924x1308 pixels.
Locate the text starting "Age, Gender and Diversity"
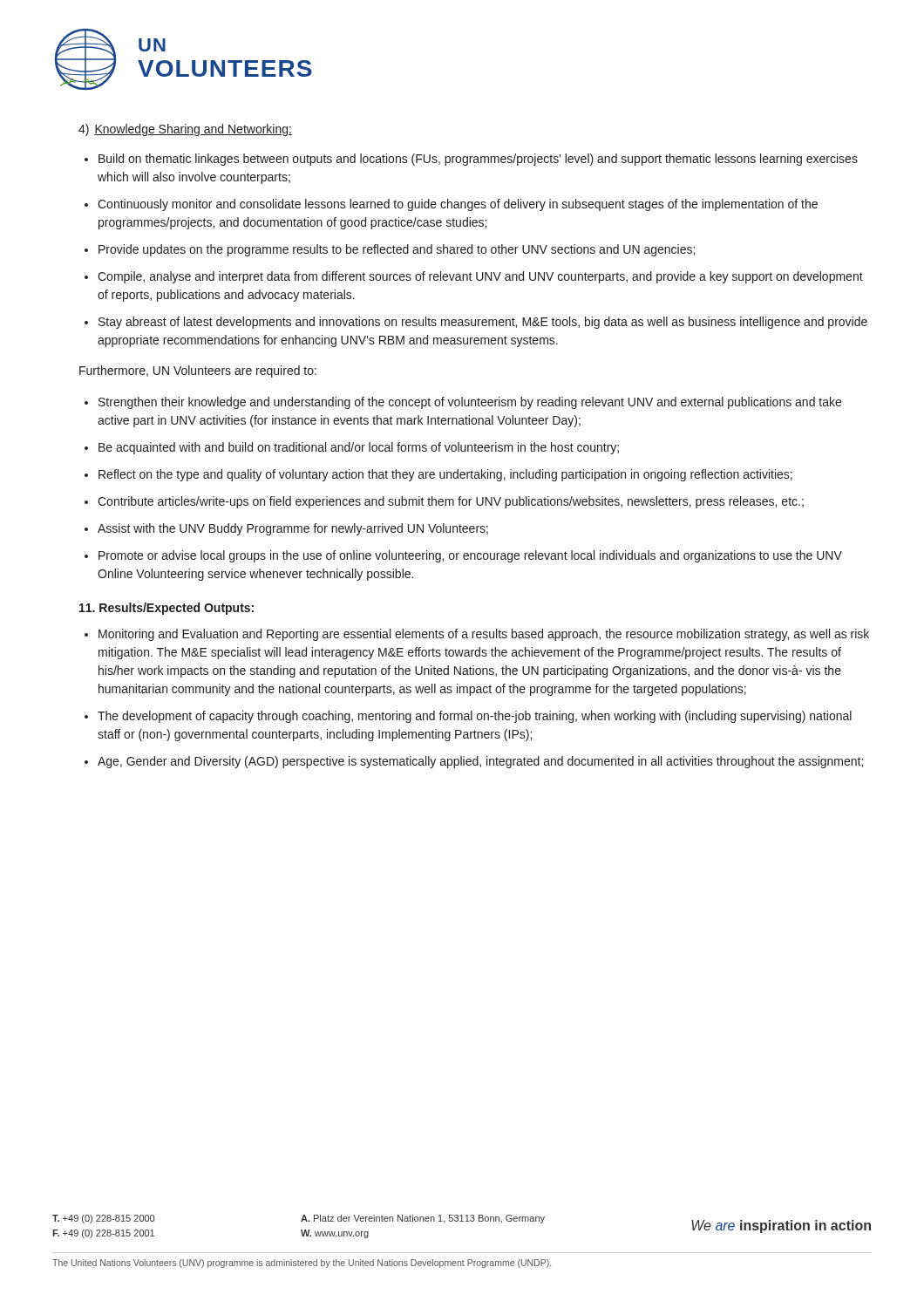click(x=481, y=761)
